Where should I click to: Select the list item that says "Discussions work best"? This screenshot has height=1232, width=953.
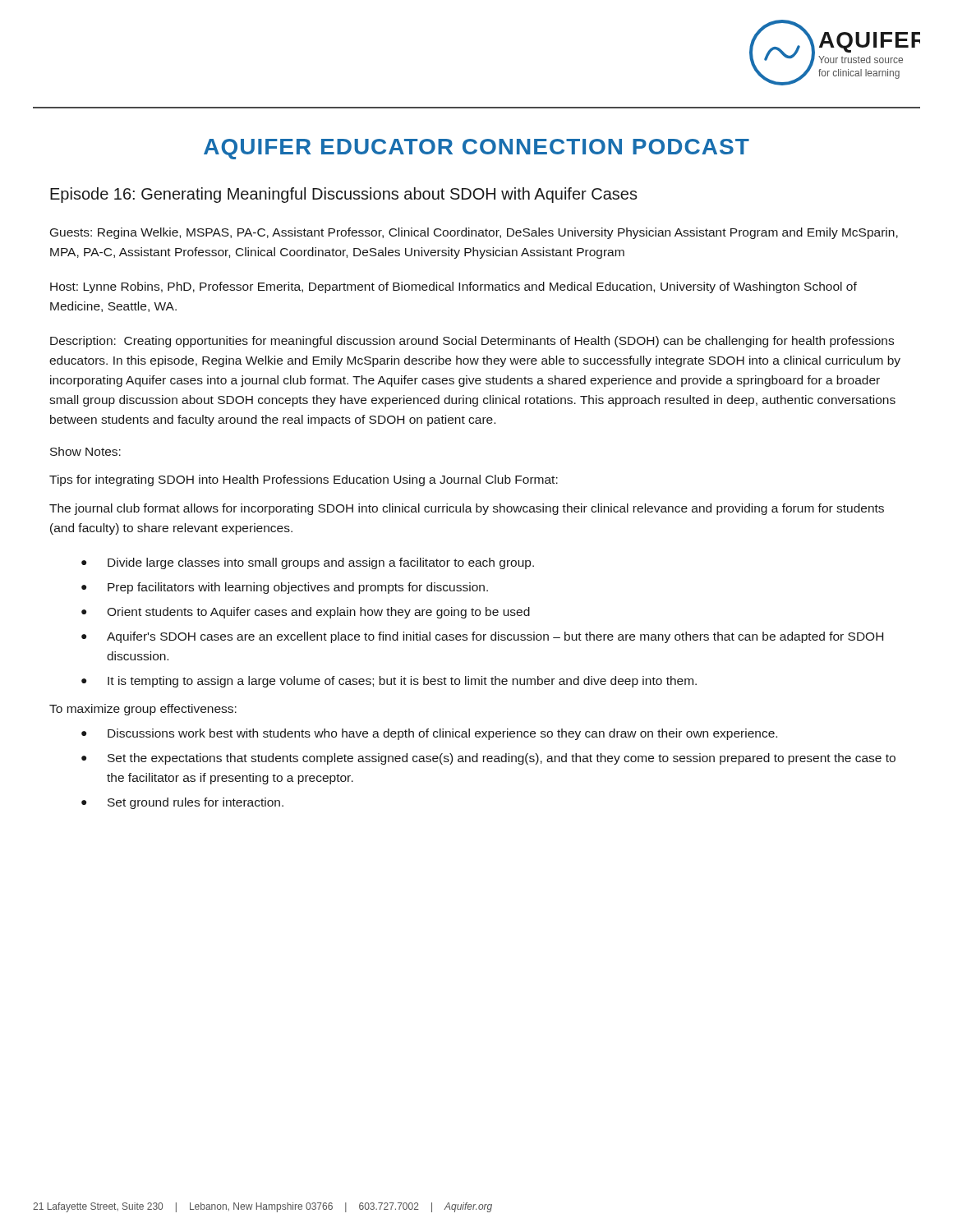(443, 733)
